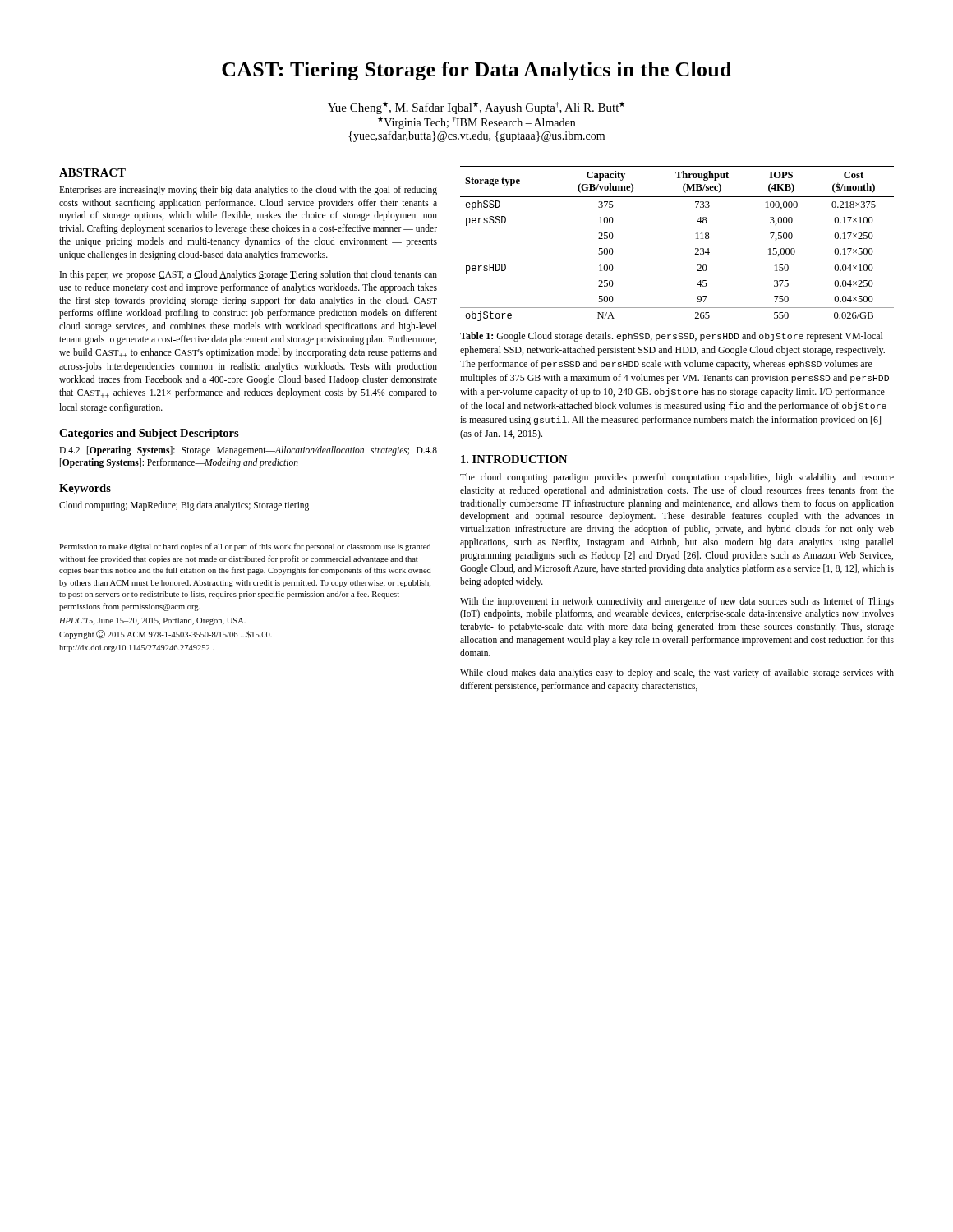Screen dimensions: 1232x953
Task: Select the text block that says "D.4.2 [Operating Systems]: Storage Management—Allocation/deallocation strategies;"
Action: tap(248, 457)
